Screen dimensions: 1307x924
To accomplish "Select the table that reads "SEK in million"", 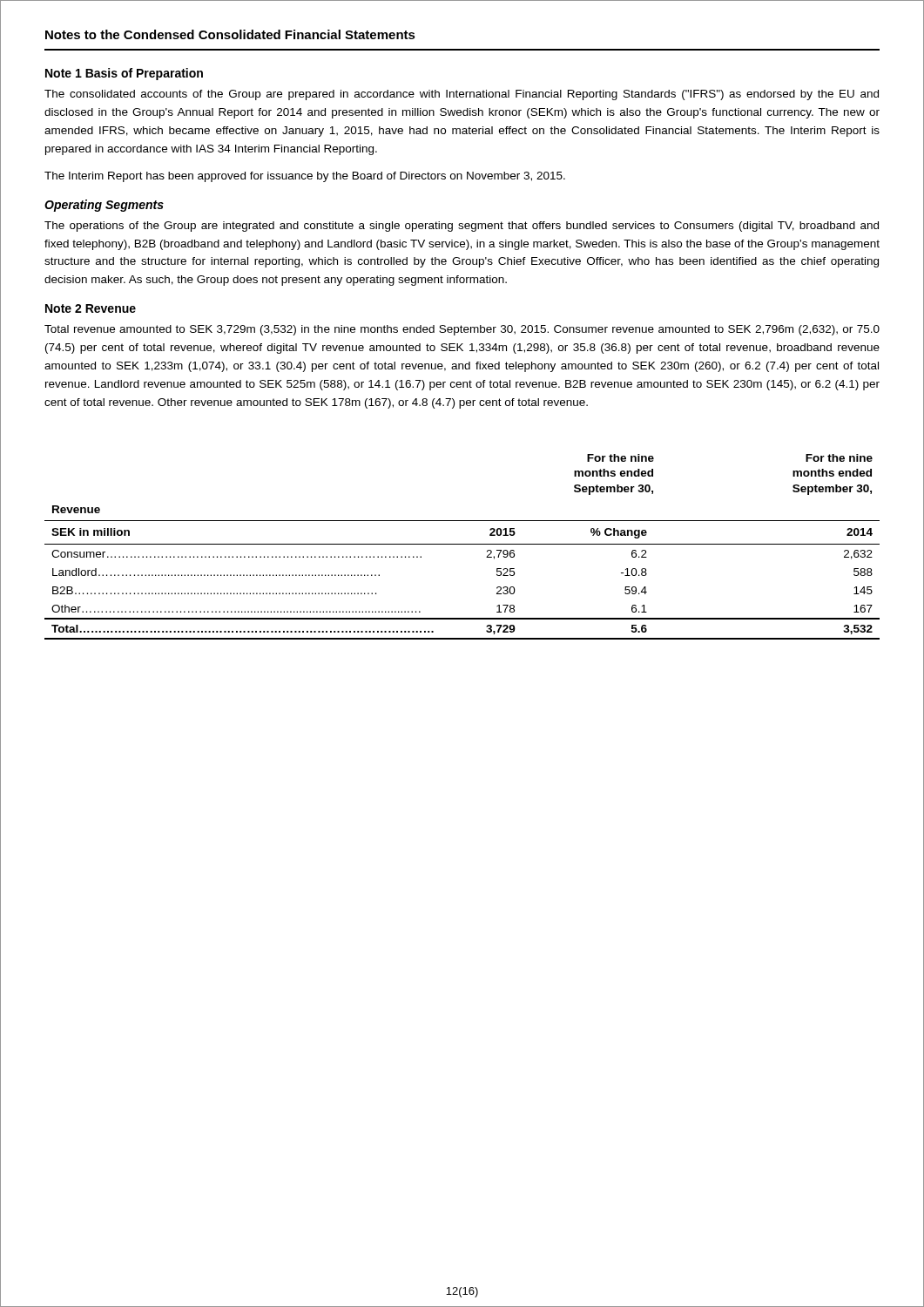I will pyautogui.click(x=462, y=543).
